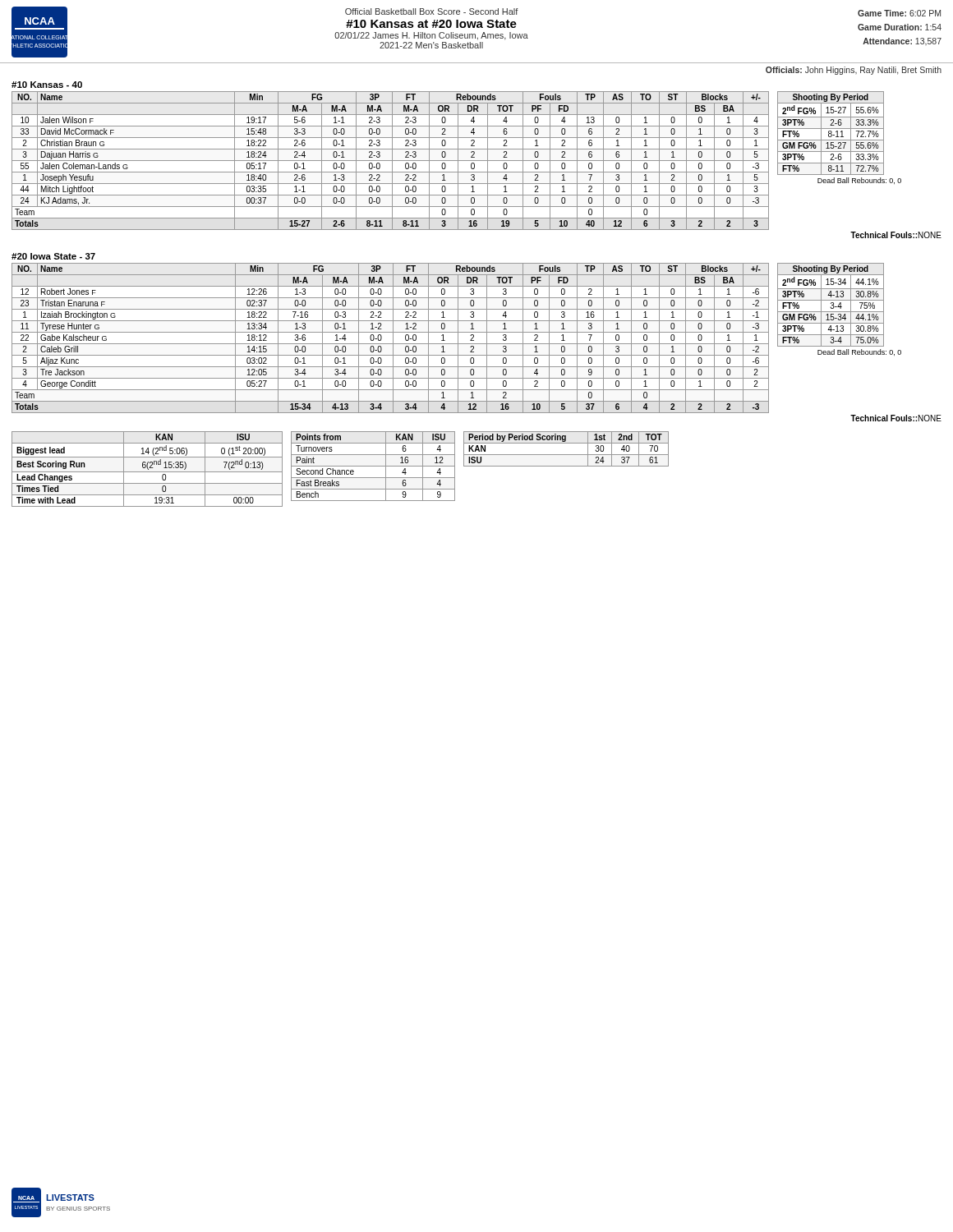Click on the table containing "Christian Braun G"
The image size is (953, 1232).
(390, 161)
